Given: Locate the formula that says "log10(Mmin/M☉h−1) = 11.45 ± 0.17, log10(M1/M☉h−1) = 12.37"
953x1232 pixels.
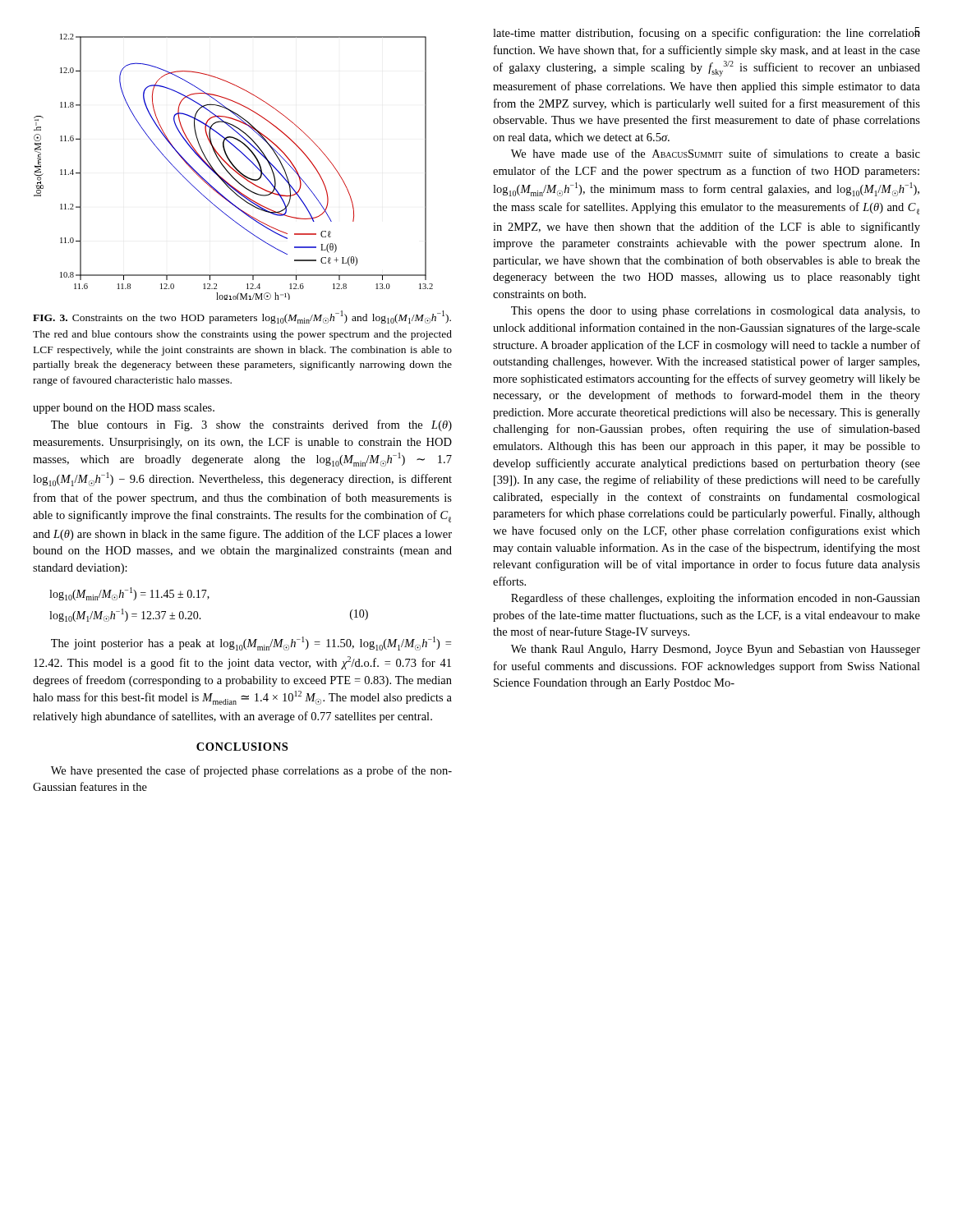Looking at the screenshot, I should [x=209, y=605].
